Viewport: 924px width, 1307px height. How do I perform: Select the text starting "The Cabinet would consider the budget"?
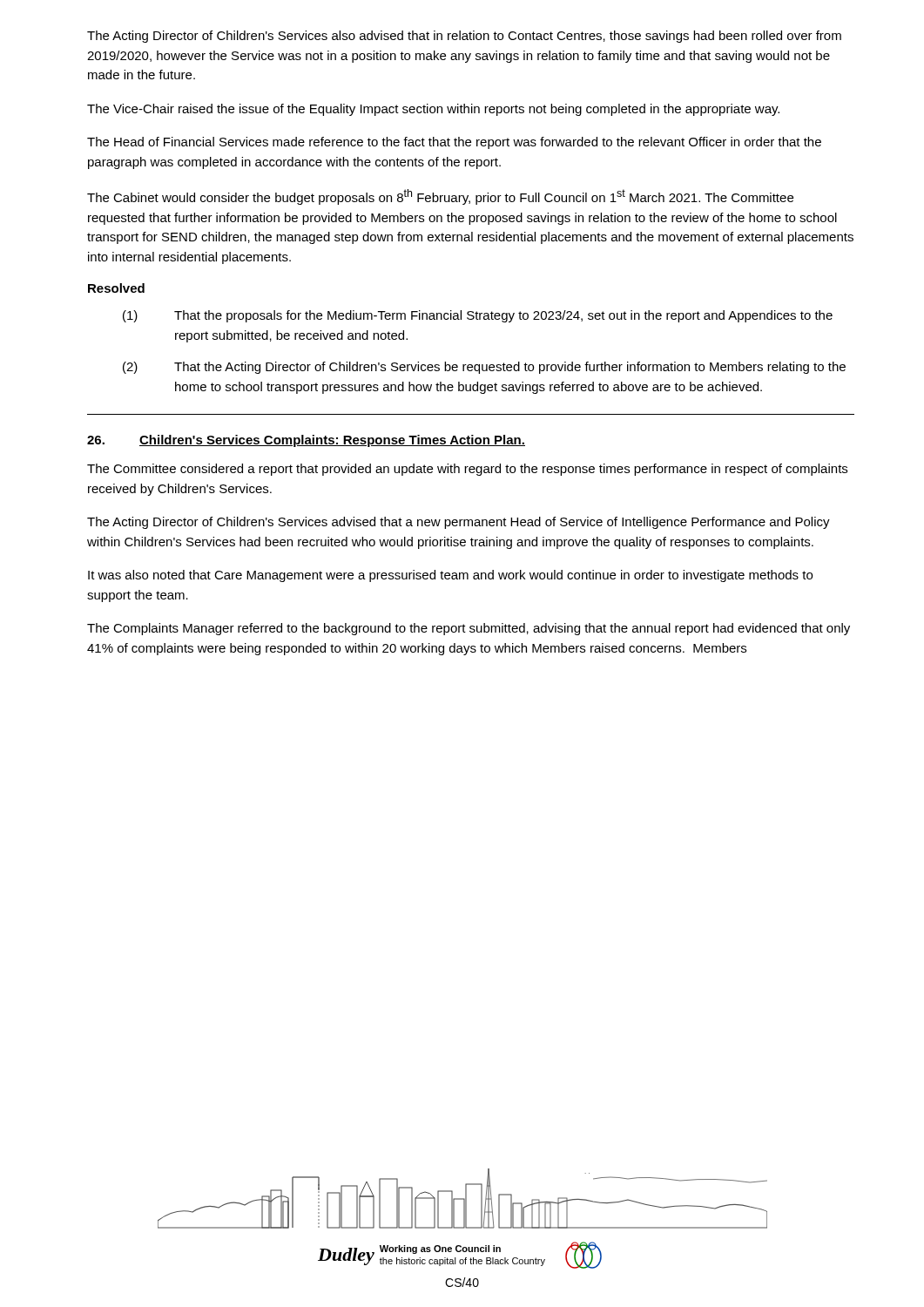[x=471, y=225]
